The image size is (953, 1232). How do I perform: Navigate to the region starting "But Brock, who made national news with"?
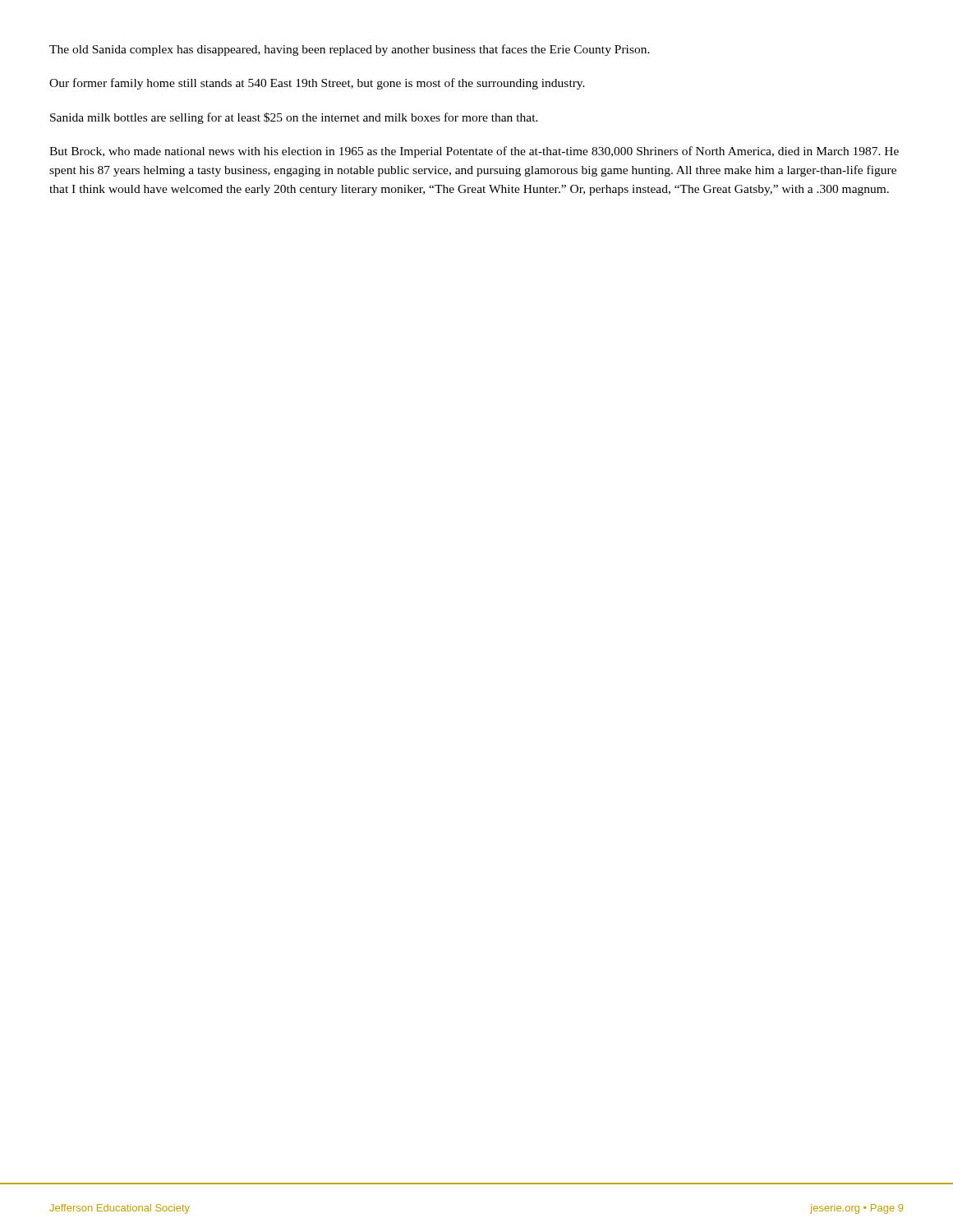(x=474, y=170)
